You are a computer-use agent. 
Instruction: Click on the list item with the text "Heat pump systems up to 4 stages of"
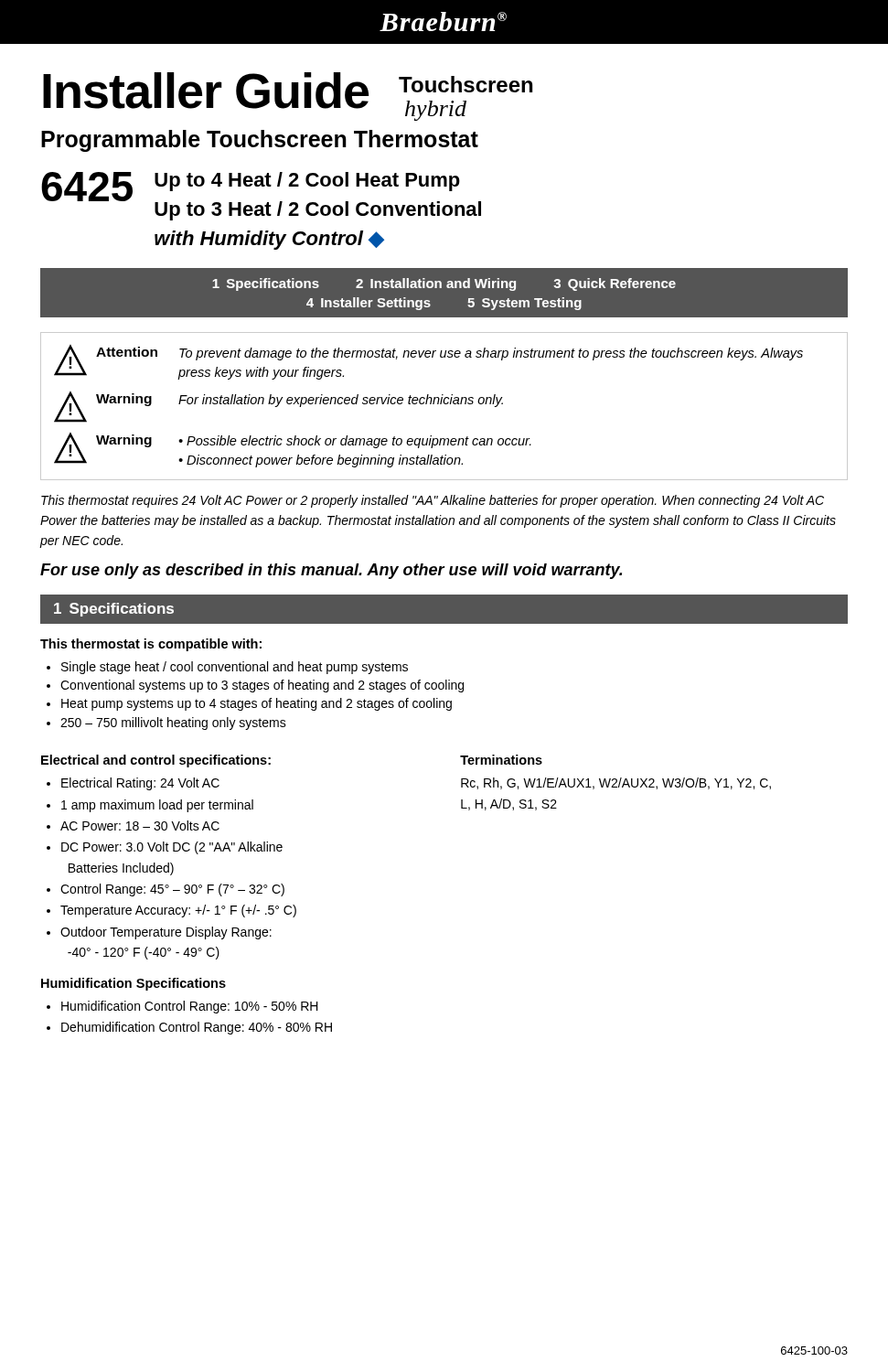444,704
